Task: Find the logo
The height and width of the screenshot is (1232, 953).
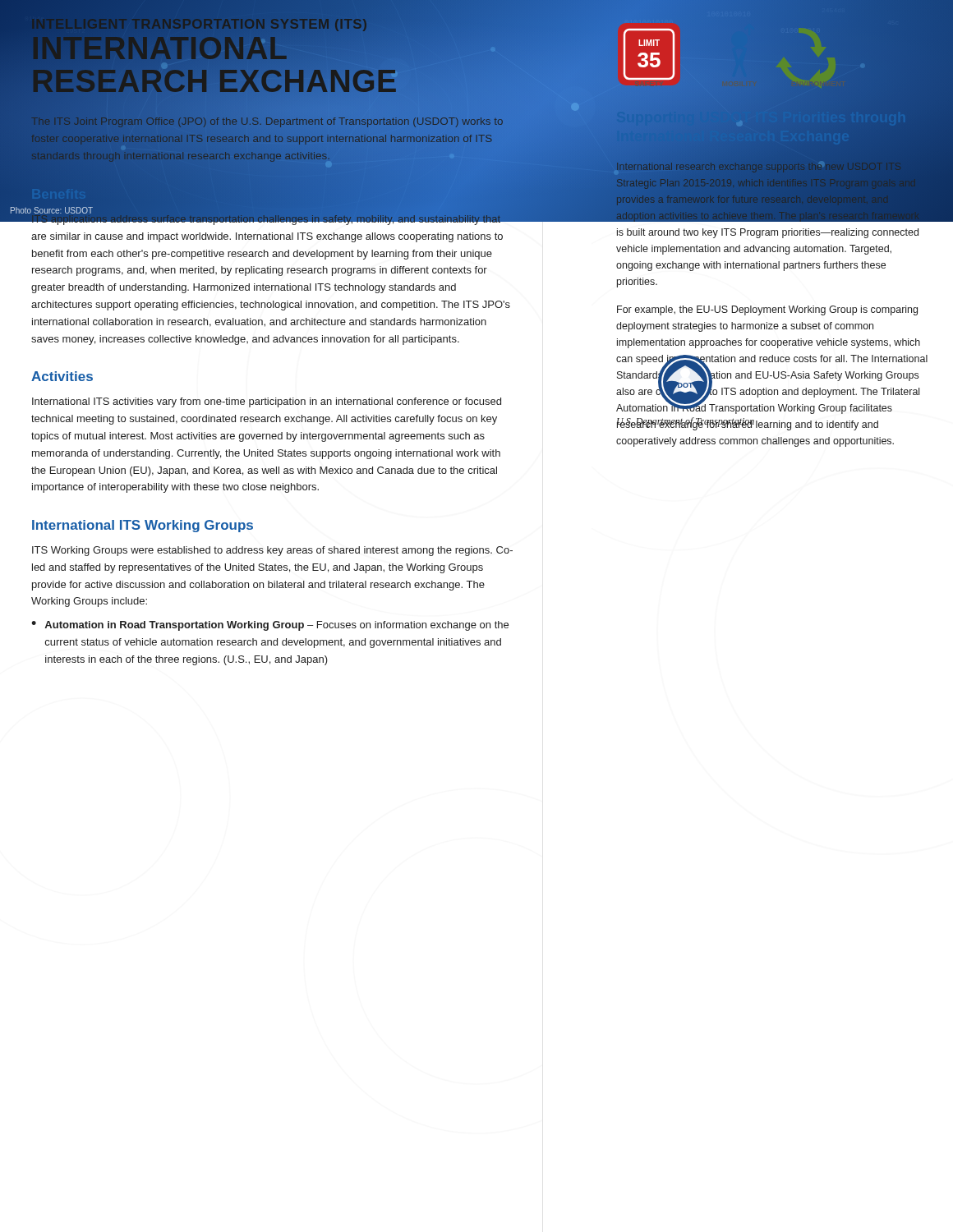Action: click(x=685, y=390)
